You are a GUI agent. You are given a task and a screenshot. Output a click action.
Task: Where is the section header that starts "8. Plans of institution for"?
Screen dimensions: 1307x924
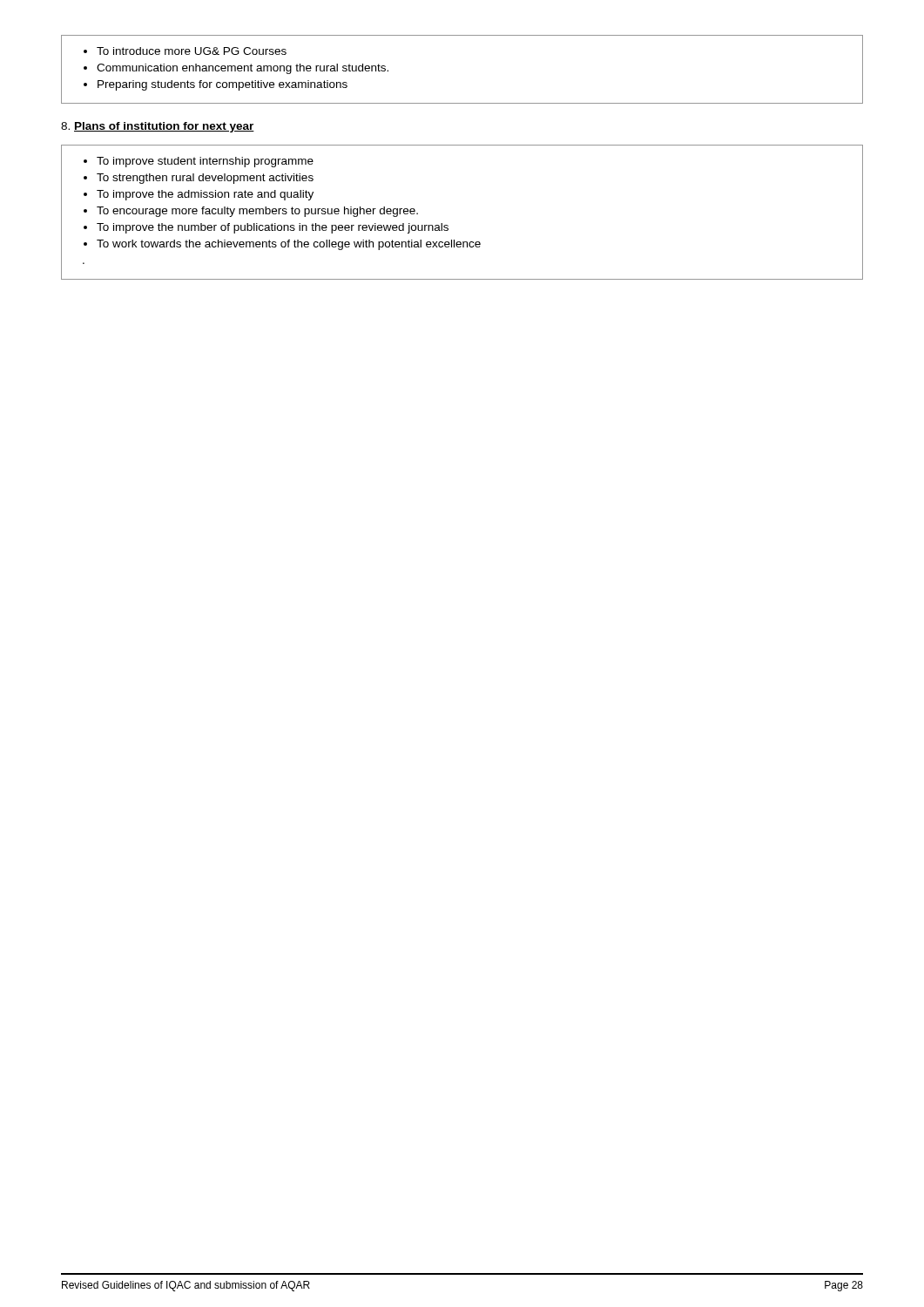tap(157, 126)
